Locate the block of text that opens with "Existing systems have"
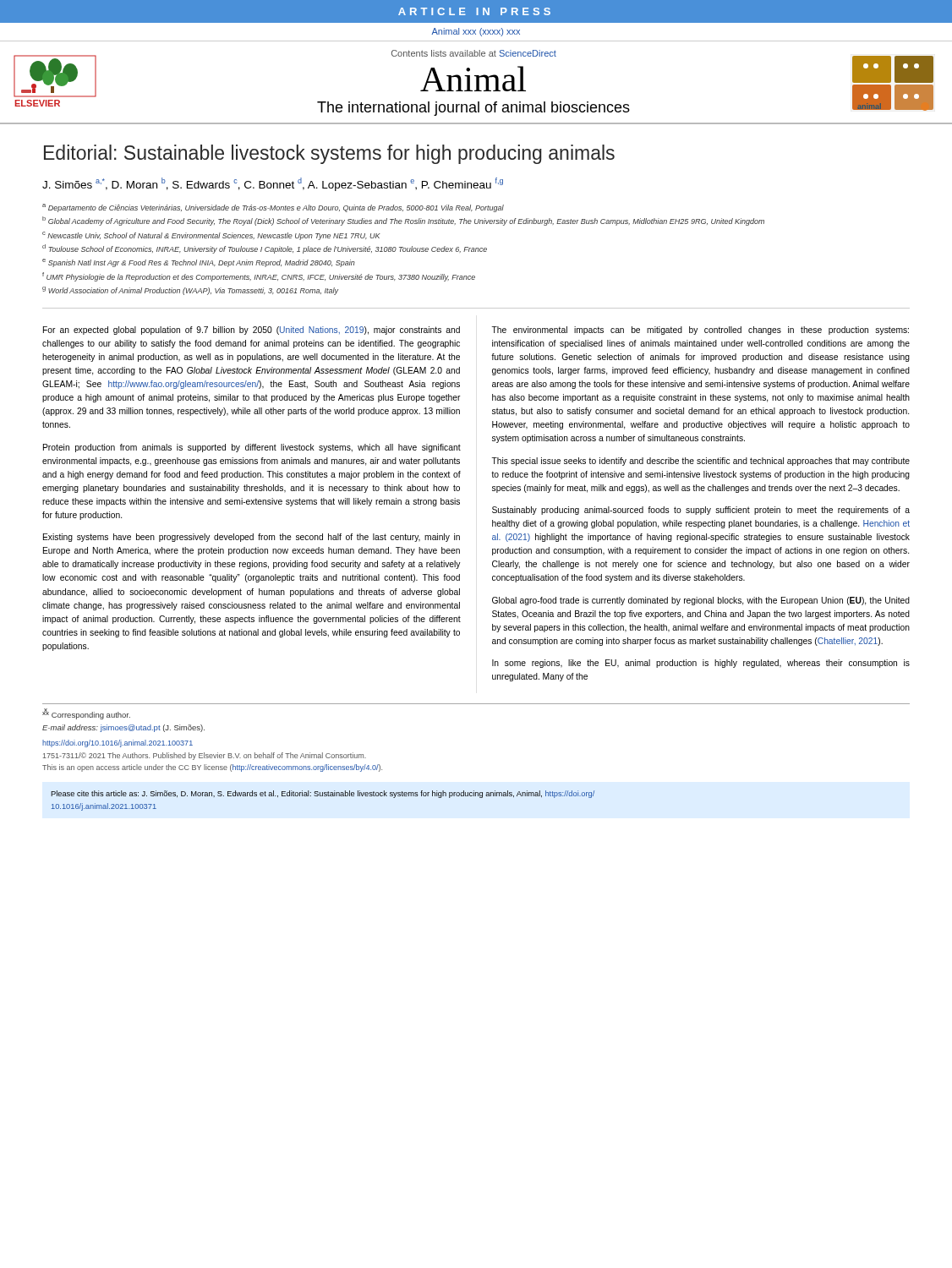This screenshot has height=1268, width=952. coord(251,592)
